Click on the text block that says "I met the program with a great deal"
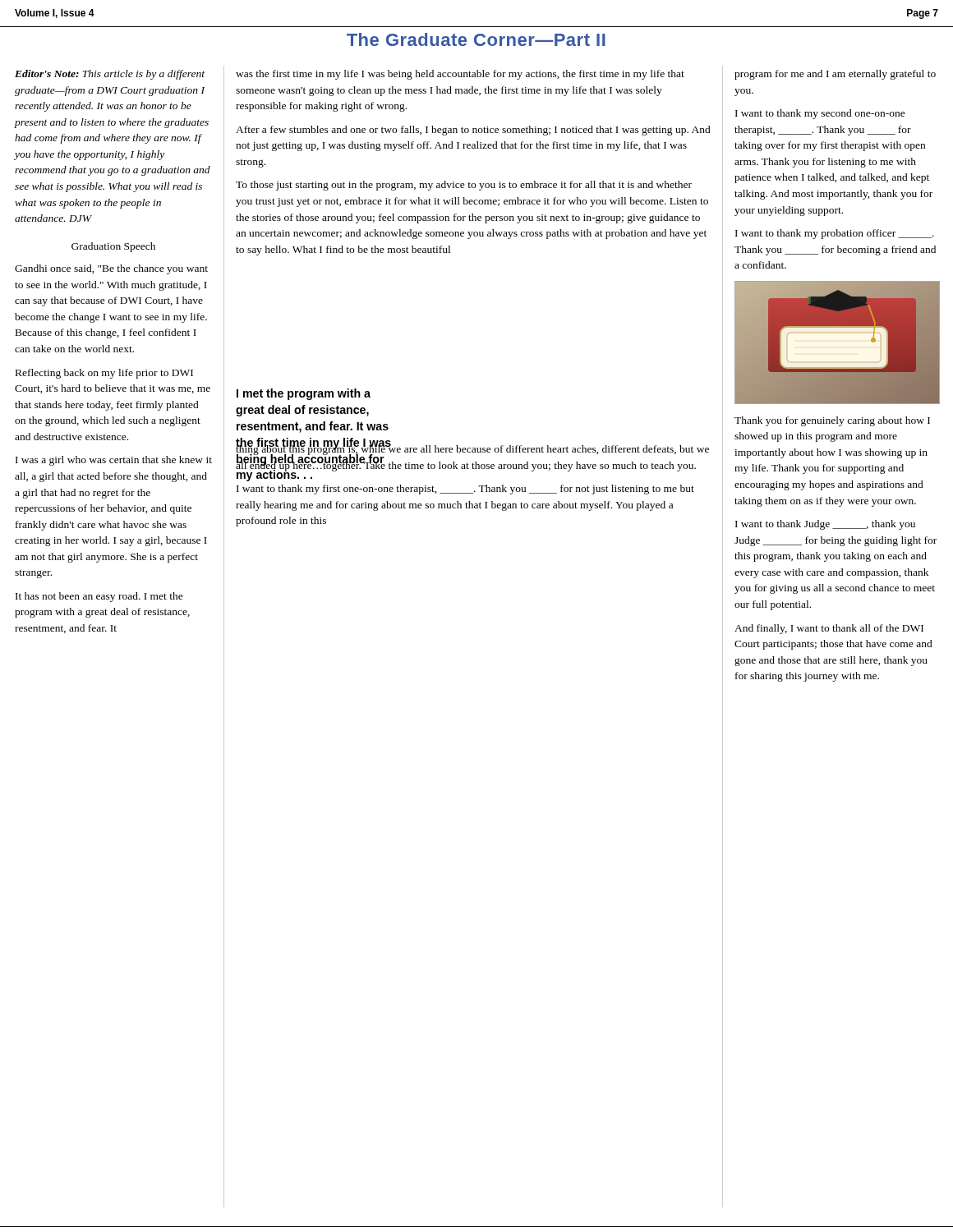 tap(313, 434)
